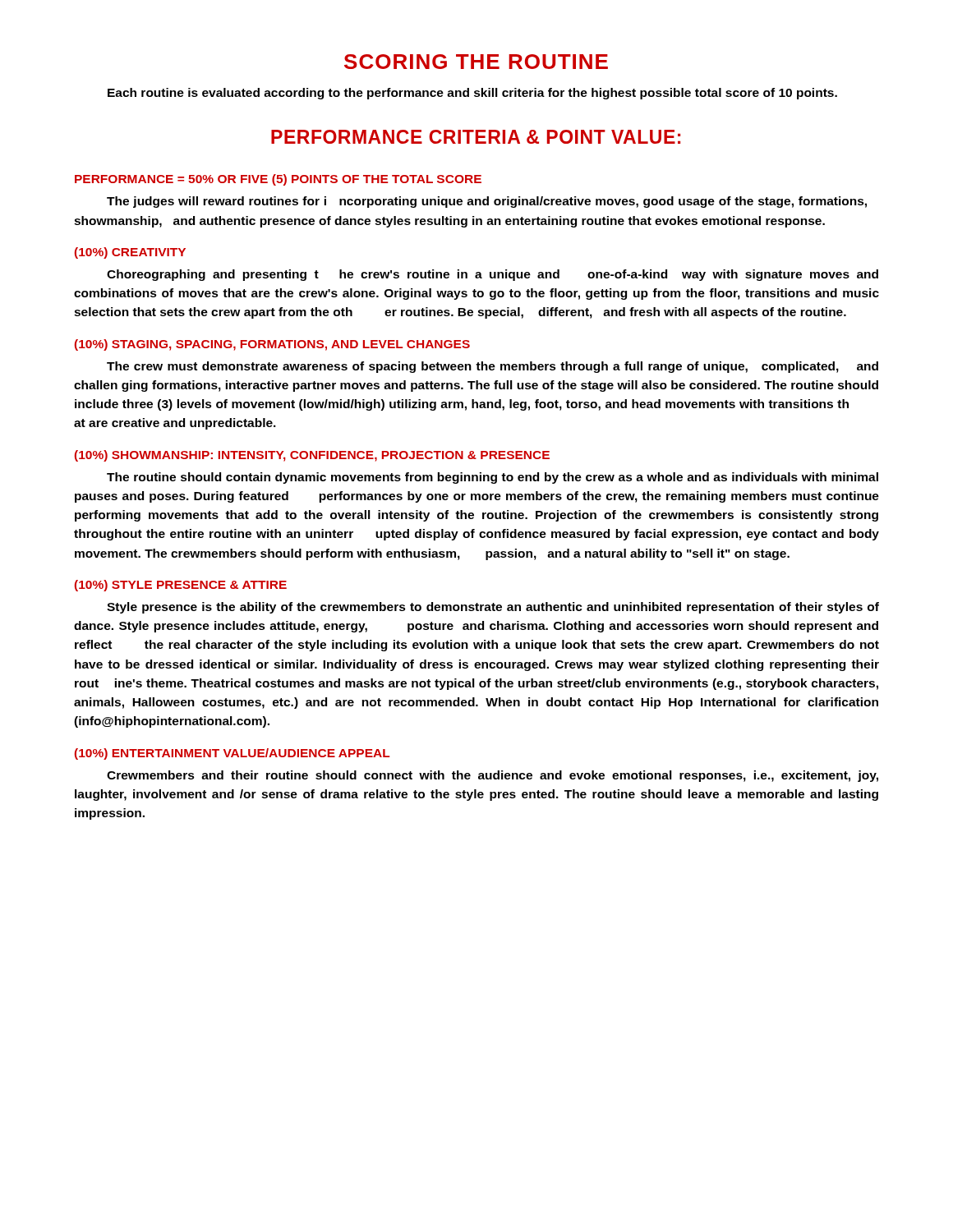Find the block on this page that starts "Choreographing and presenting t he"
This screenshot has width=953, height=1232.
coord(476,293)
